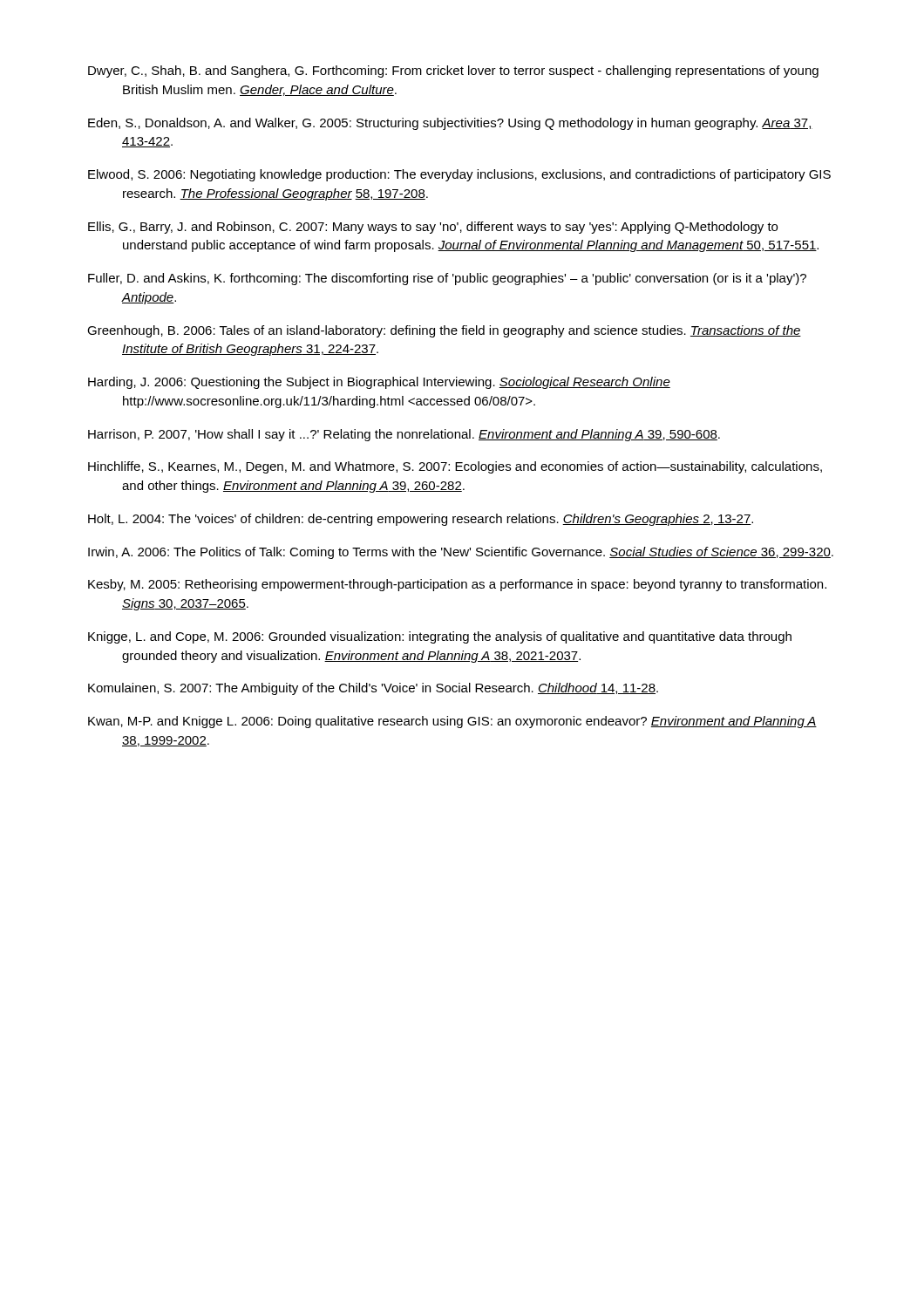The image size is (924, 1308).
Task: Locate the block of text that opens with "Komulainen, S. 2007: The Ambiguity of the"
Action: 373,688
